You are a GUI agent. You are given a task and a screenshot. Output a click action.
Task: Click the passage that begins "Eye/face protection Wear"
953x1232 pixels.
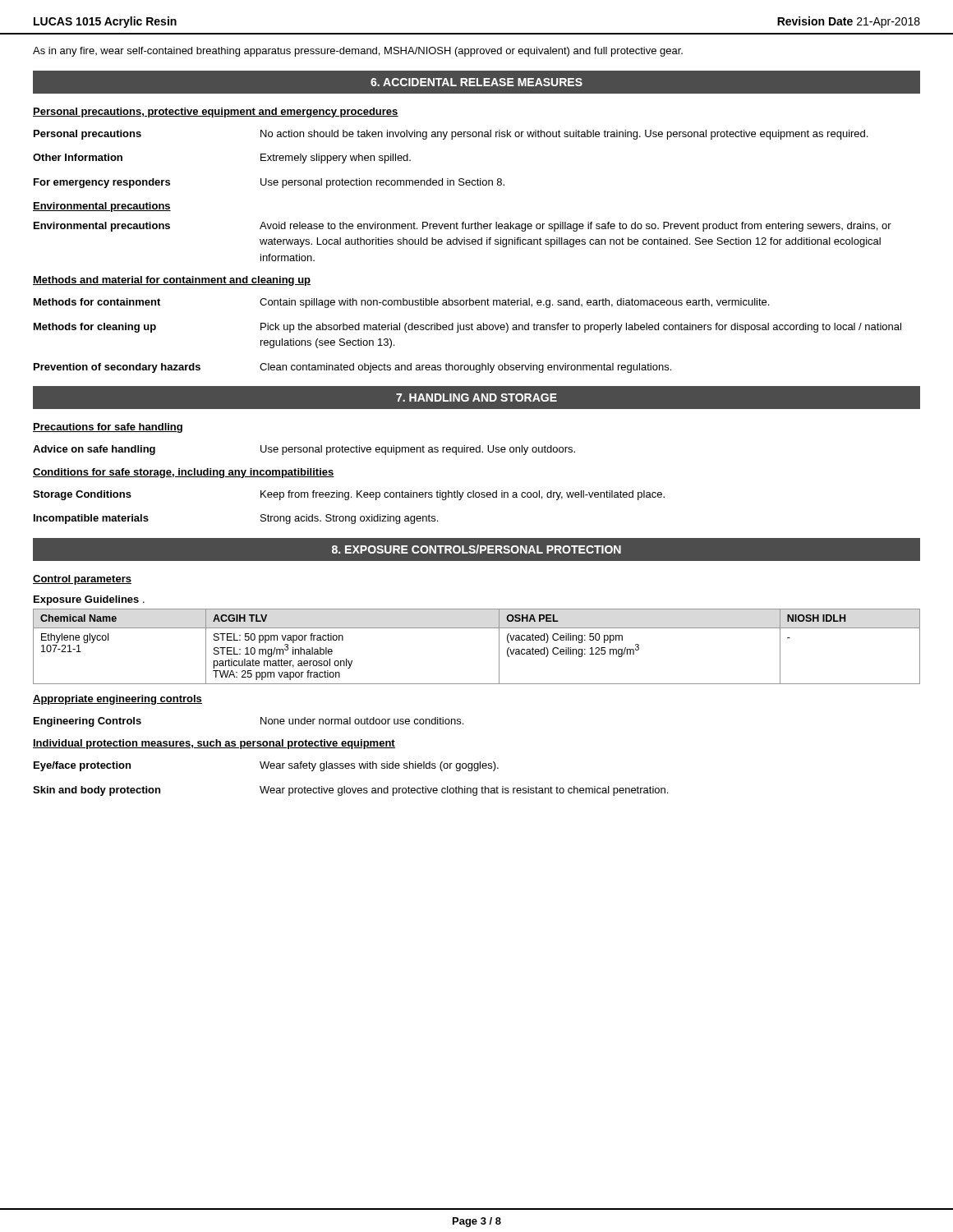click(x=476, y=765)
